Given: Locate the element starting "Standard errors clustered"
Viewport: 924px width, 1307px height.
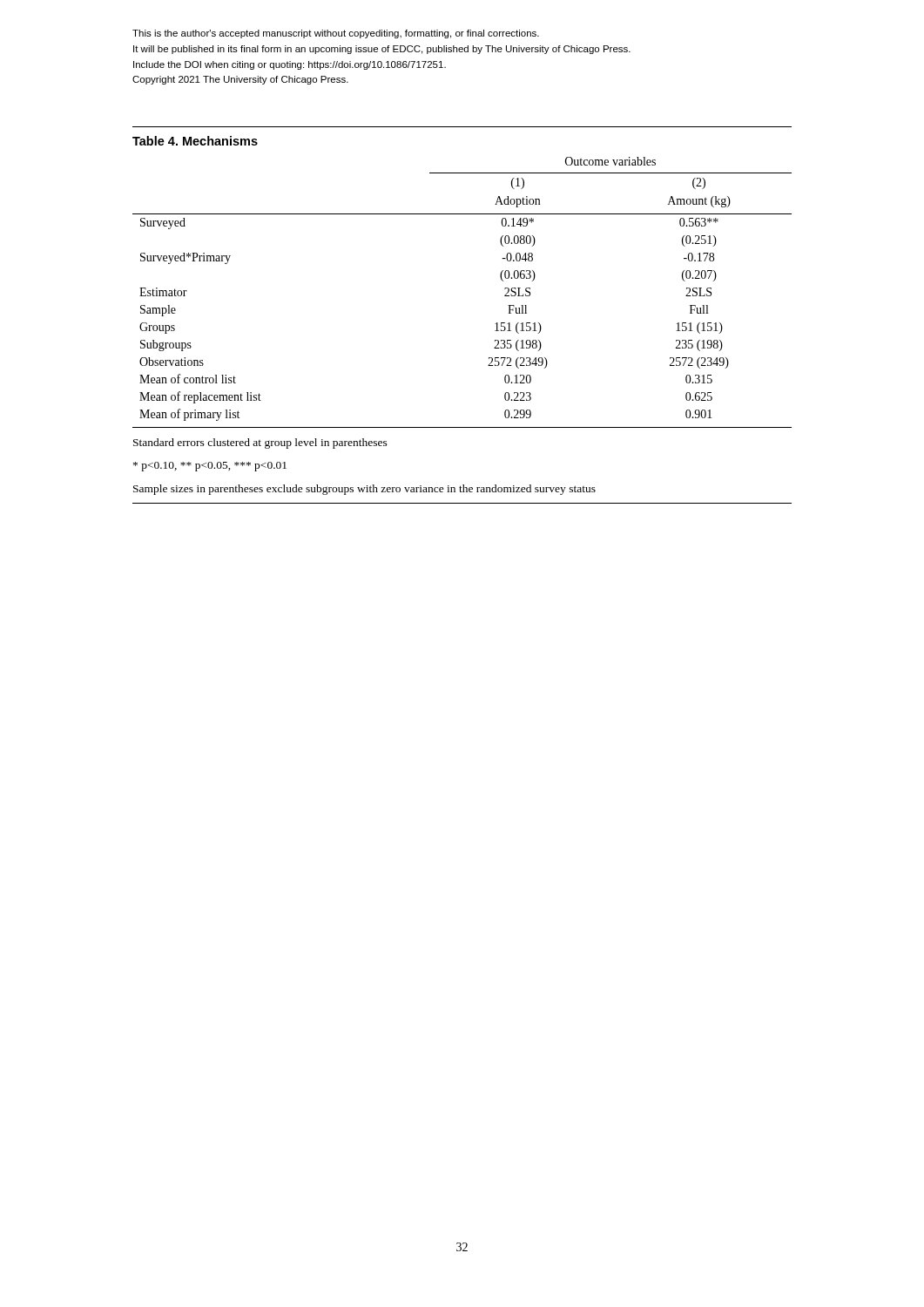Looking at the screenshot, I should (260, 442).
